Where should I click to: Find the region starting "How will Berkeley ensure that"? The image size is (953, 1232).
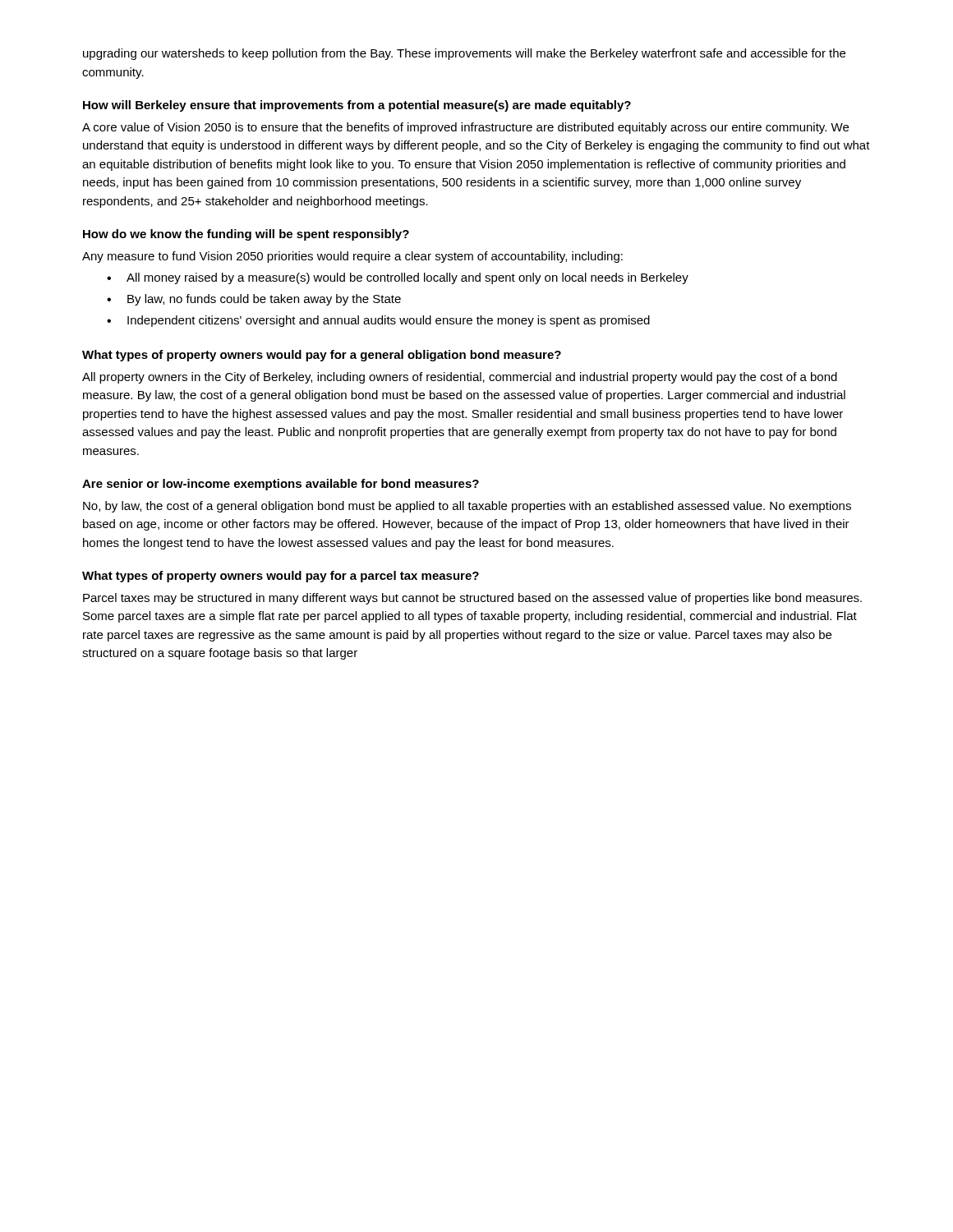[357, 105]
